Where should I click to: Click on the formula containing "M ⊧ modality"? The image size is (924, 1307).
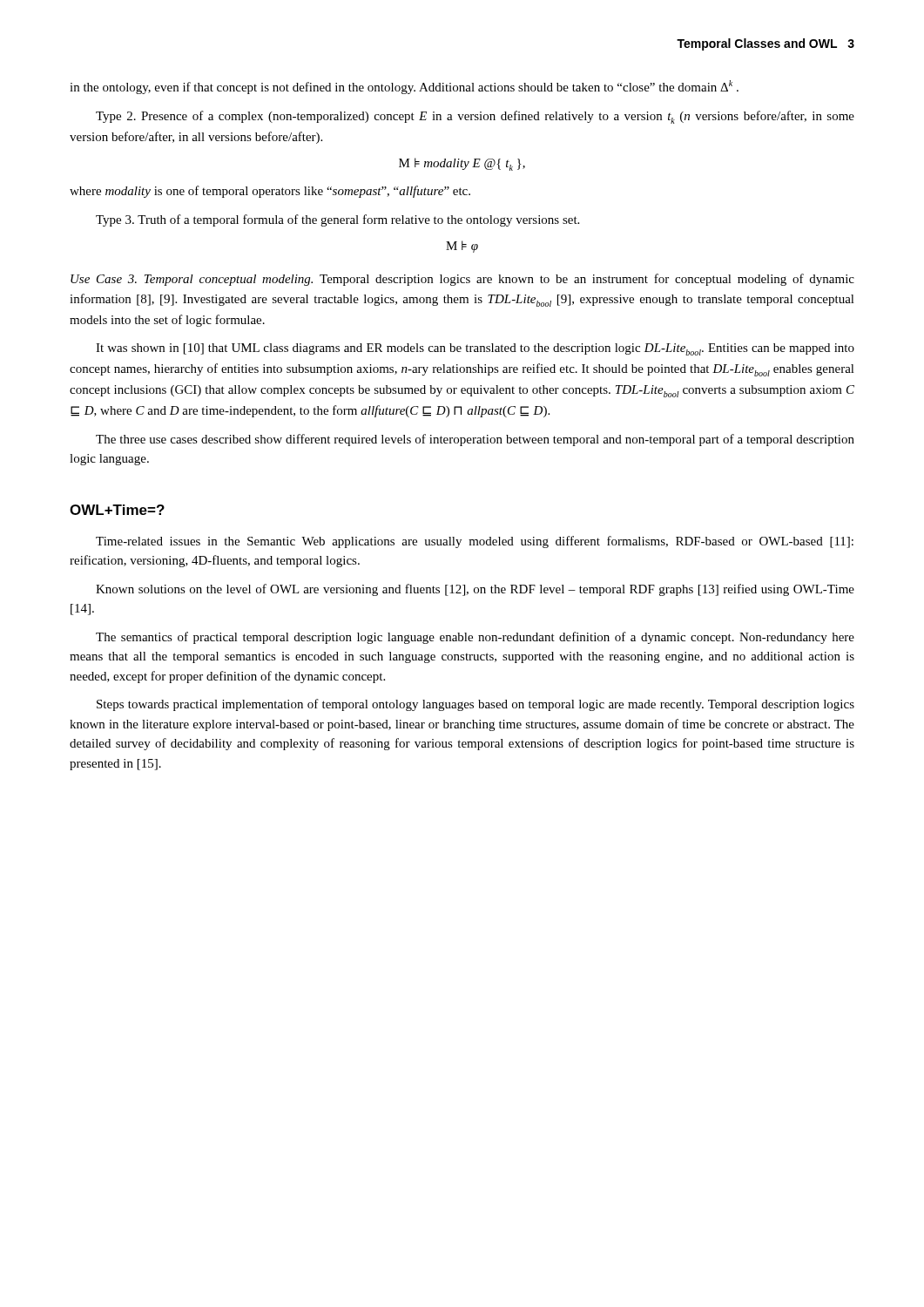[462, 164]
